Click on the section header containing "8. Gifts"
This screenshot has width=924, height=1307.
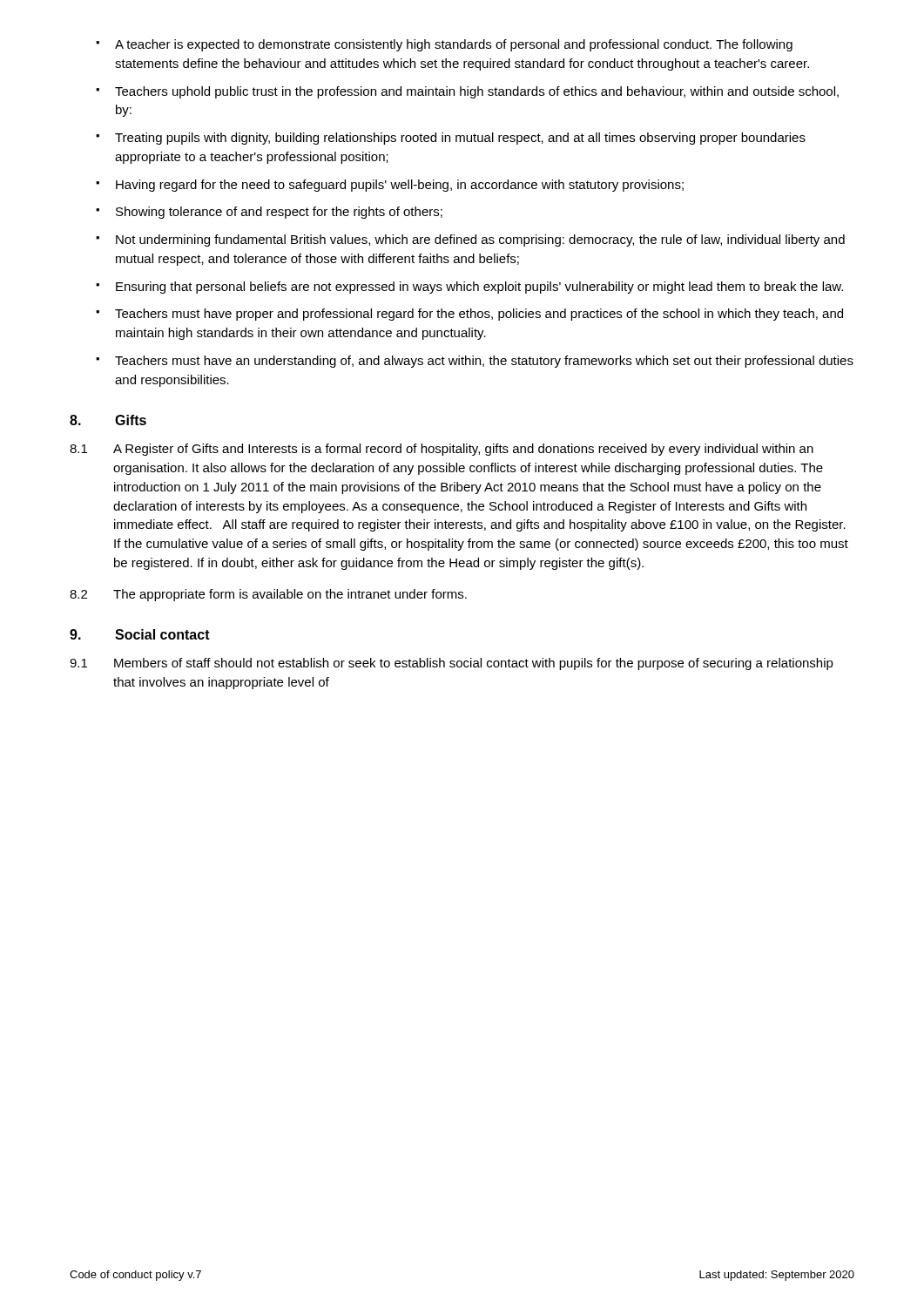coord(128,420)
